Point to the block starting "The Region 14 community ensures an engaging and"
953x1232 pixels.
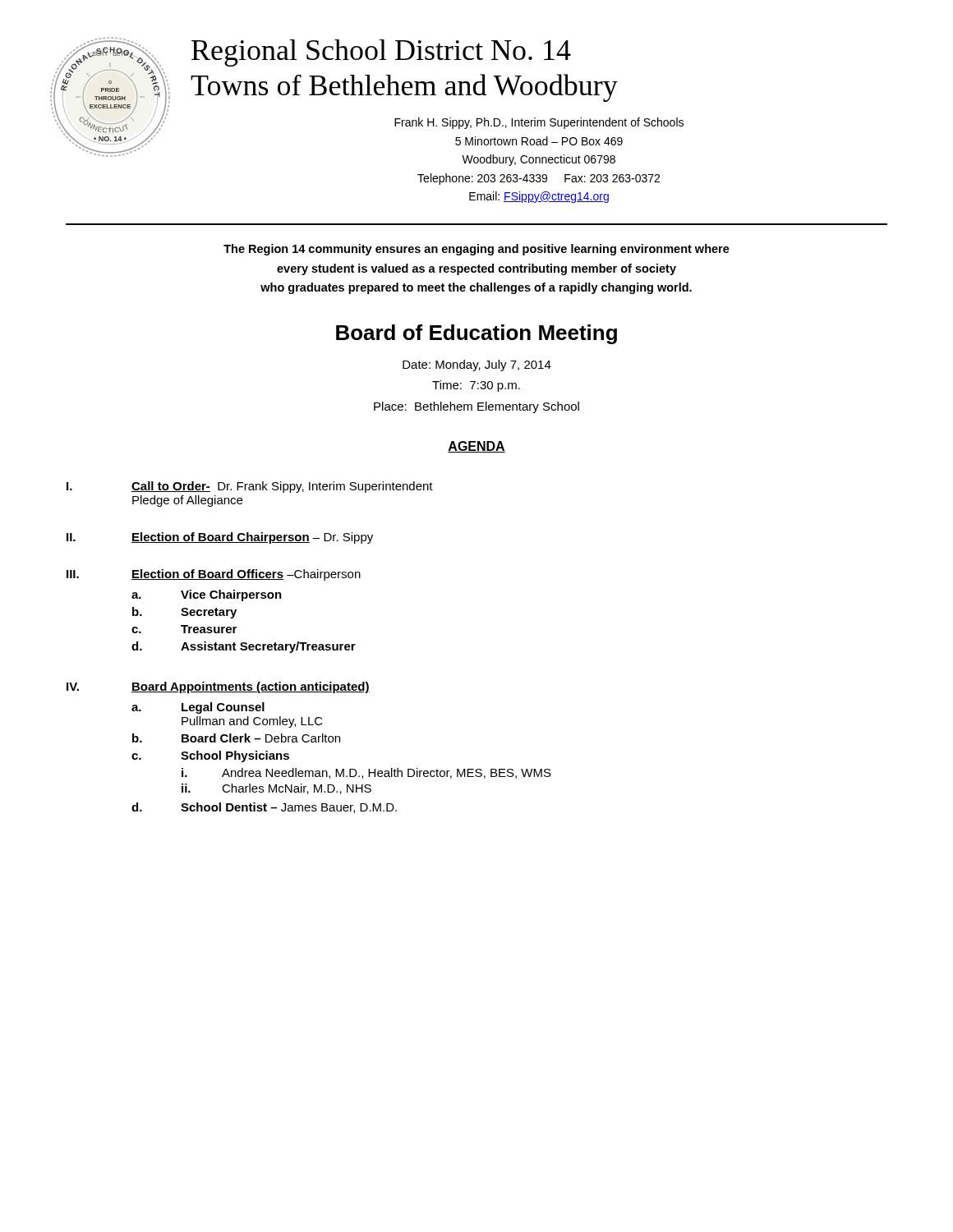coord(476,268)
